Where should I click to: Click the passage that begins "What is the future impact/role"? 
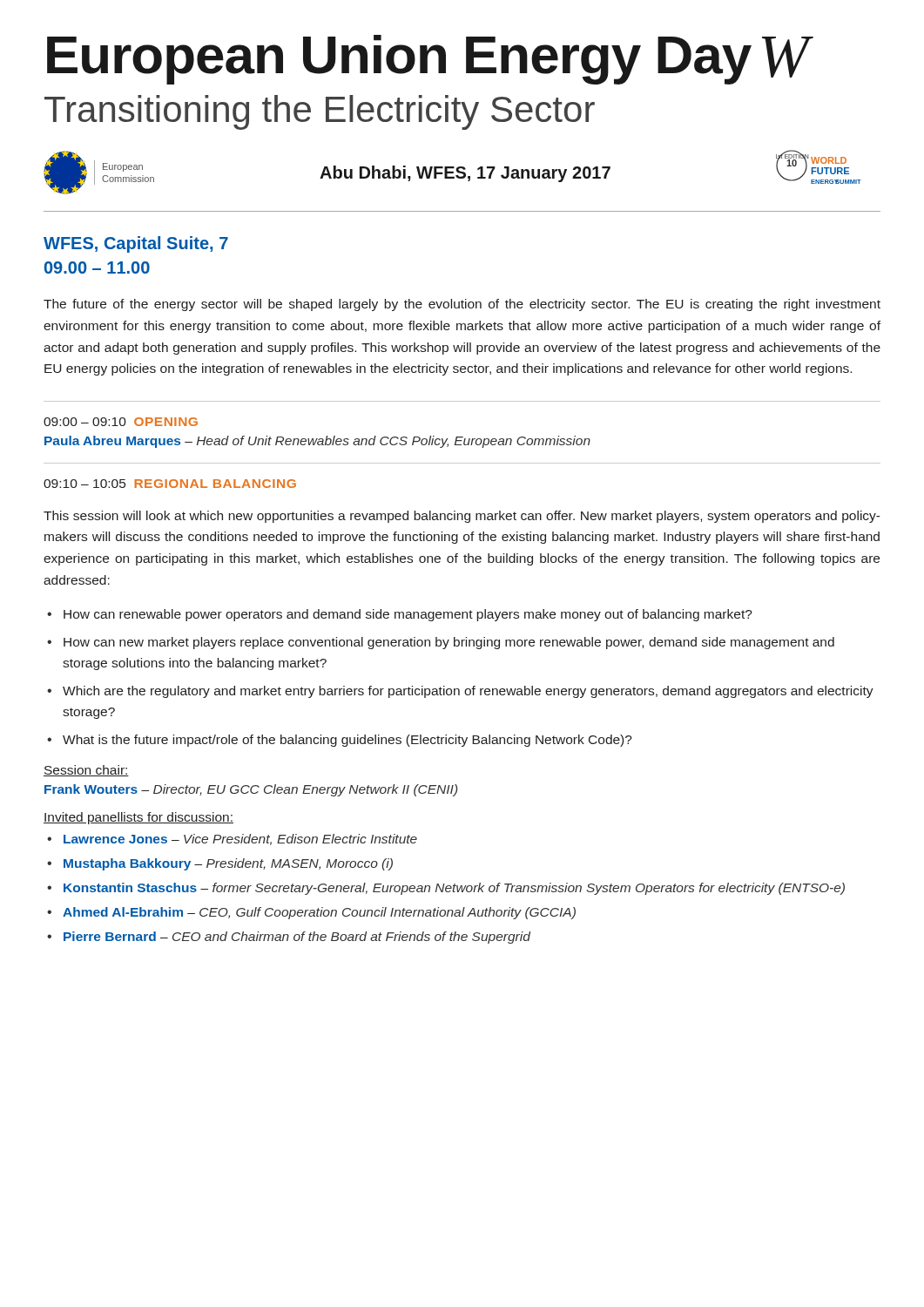(347, 739)
